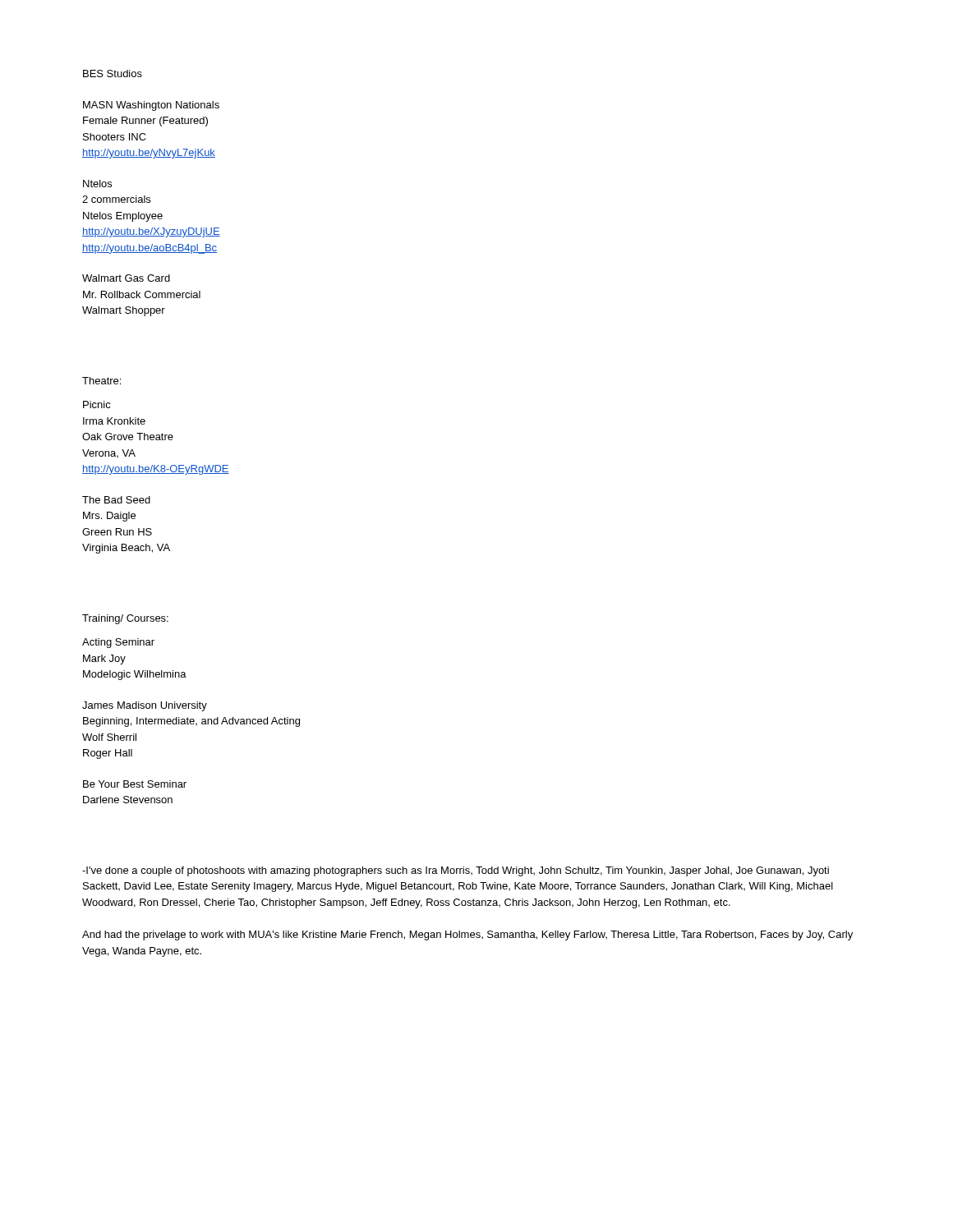This screenshot has height=1232, width=953.
Task: Point to the text block starting "James Madison University"
Action: [x=145, y=706]
